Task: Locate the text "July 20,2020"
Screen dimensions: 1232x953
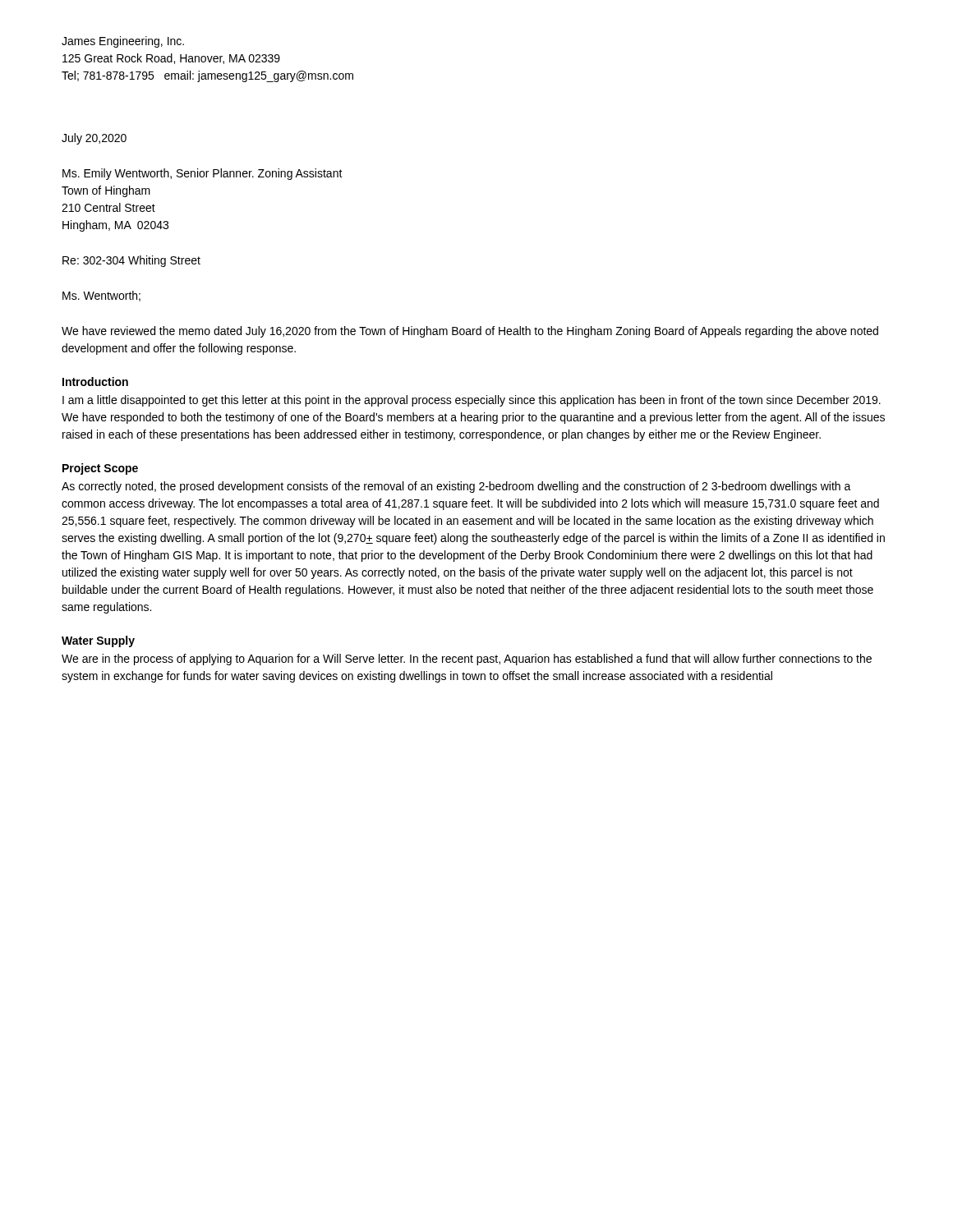Action: [94, 139]
